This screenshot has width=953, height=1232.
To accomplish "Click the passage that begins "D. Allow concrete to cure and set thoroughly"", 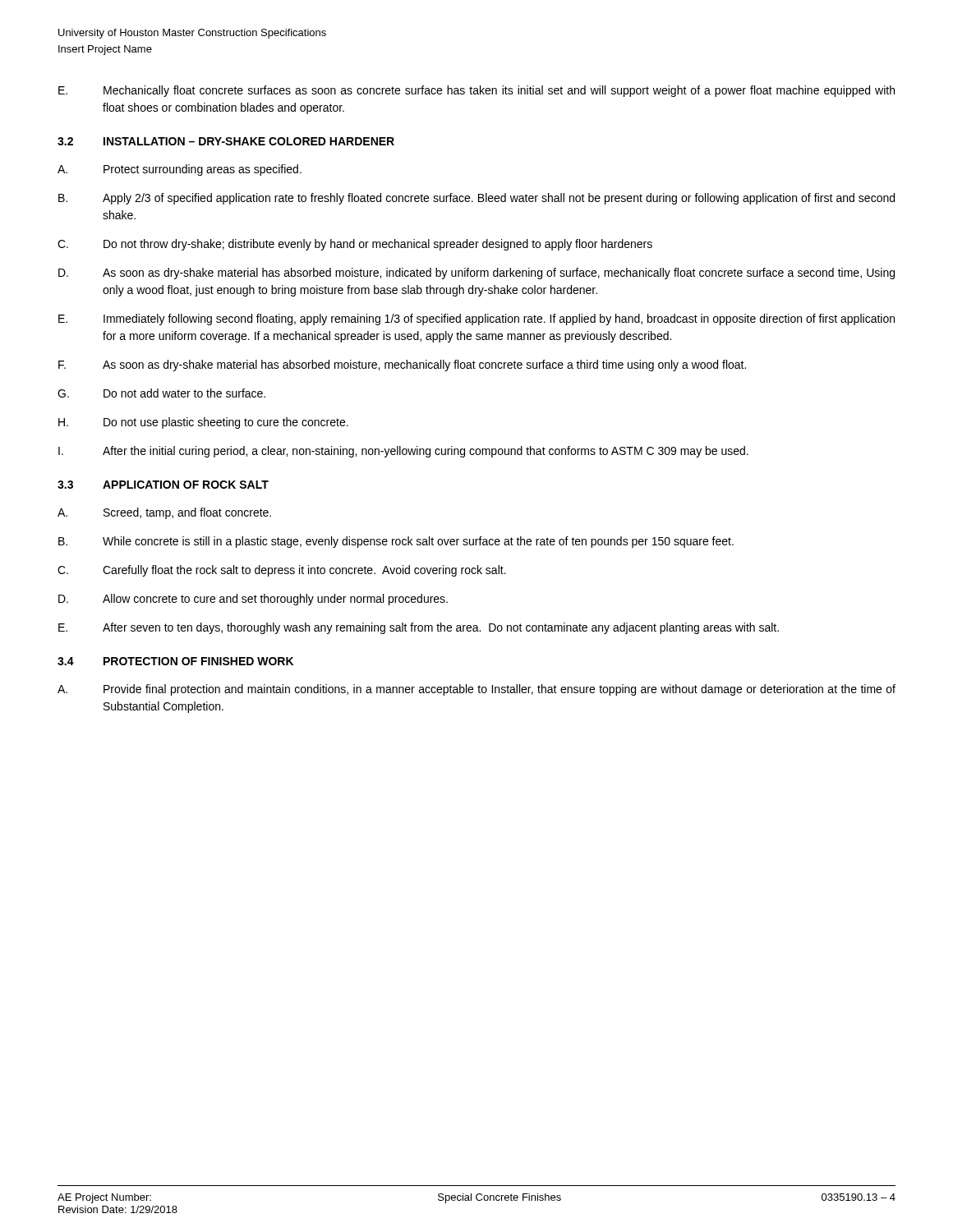I will coord(253,600).
